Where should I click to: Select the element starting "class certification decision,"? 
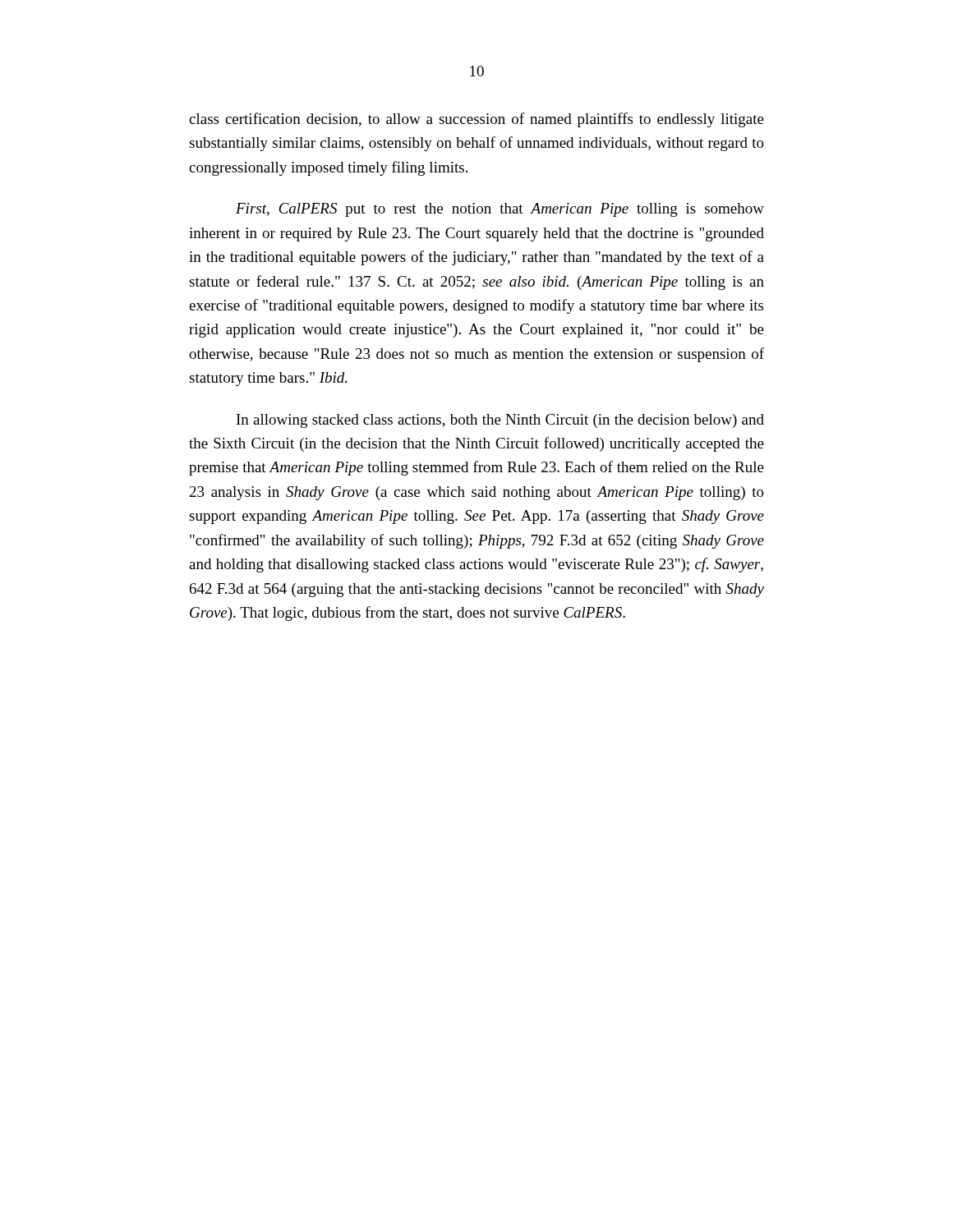pos(476,143)
